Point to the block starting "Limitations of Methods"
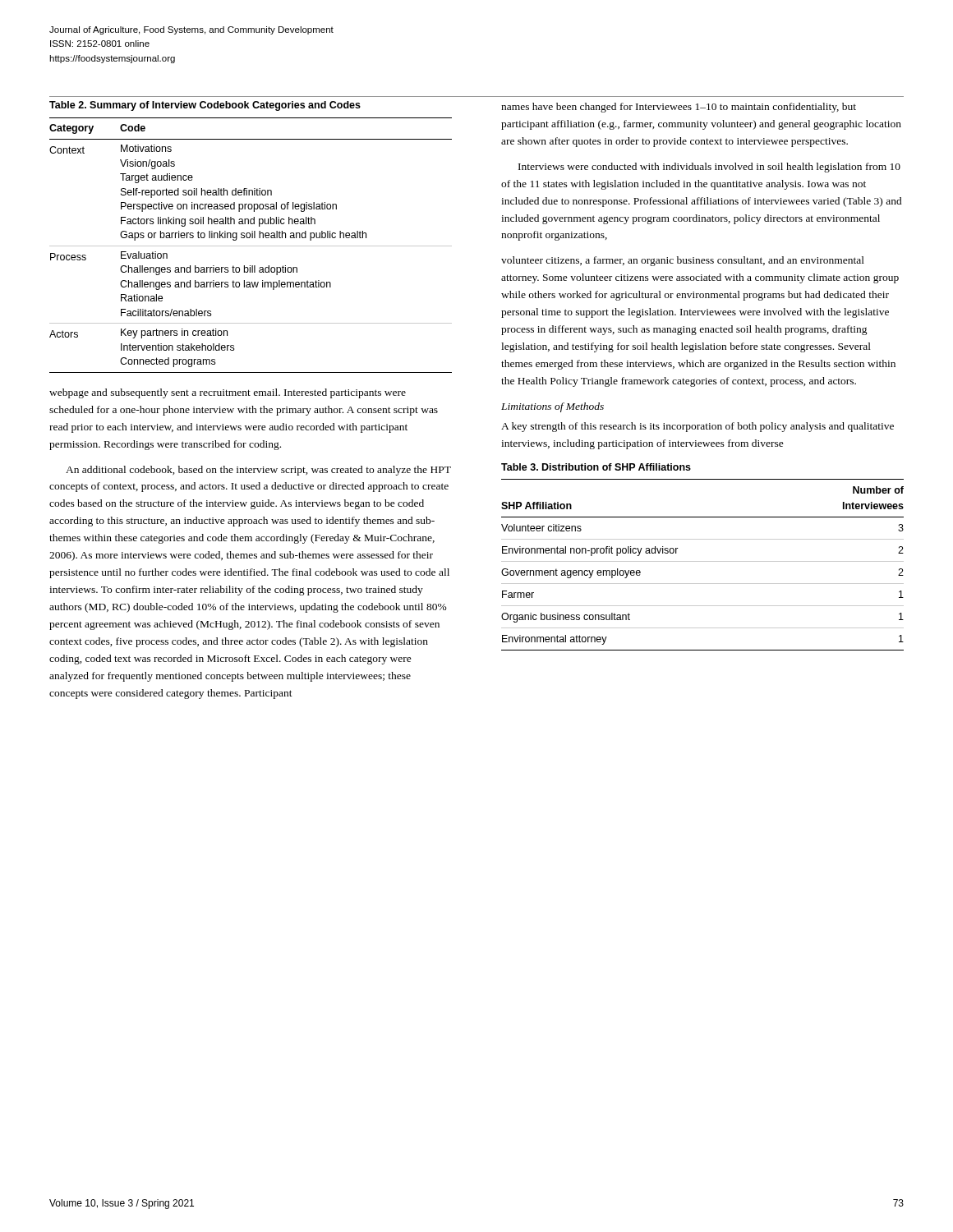The image size is (953, 1232). tap(553, 406)
